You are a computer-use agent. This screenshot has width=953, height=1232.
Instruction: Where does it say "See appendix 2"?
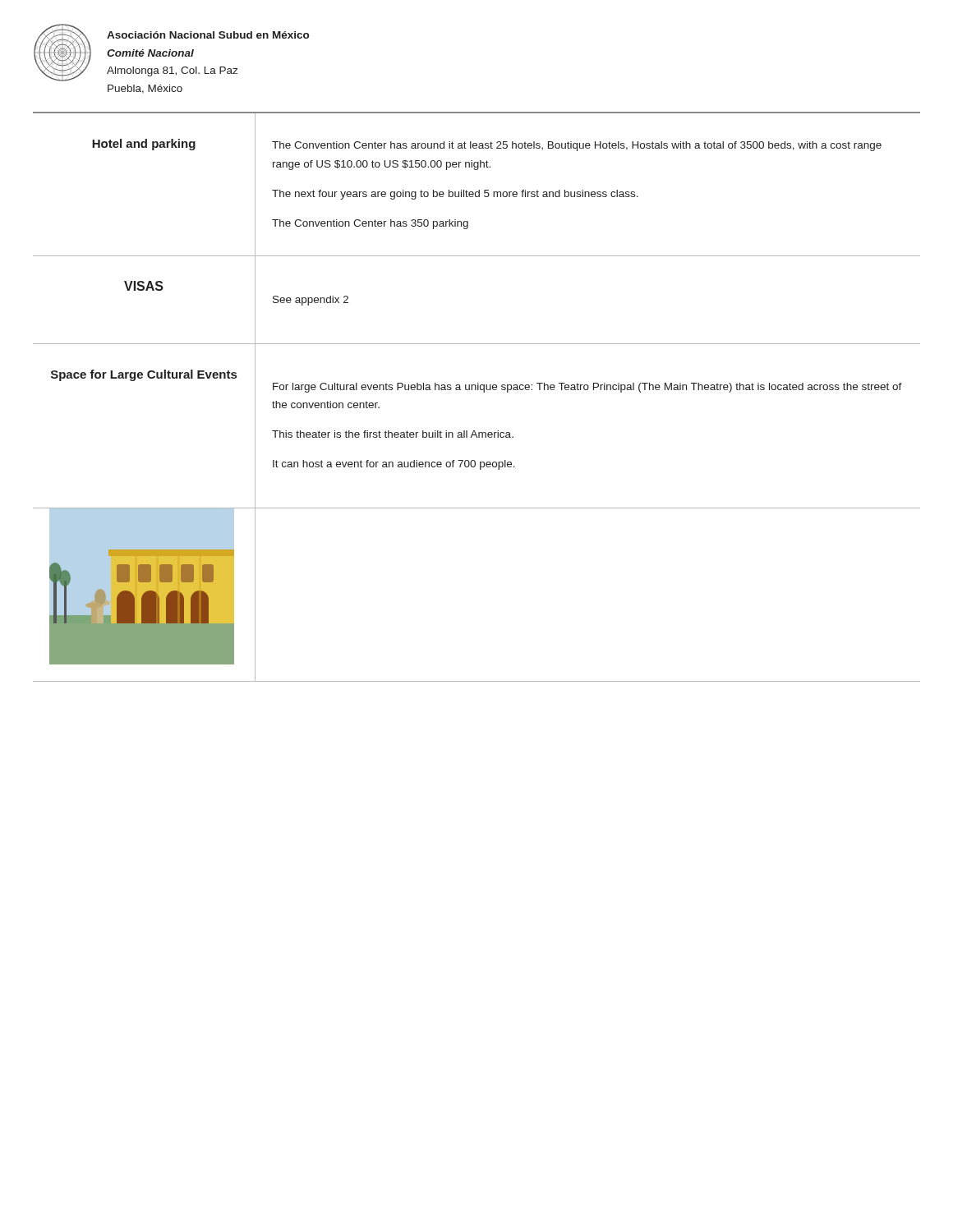point(311,301)
